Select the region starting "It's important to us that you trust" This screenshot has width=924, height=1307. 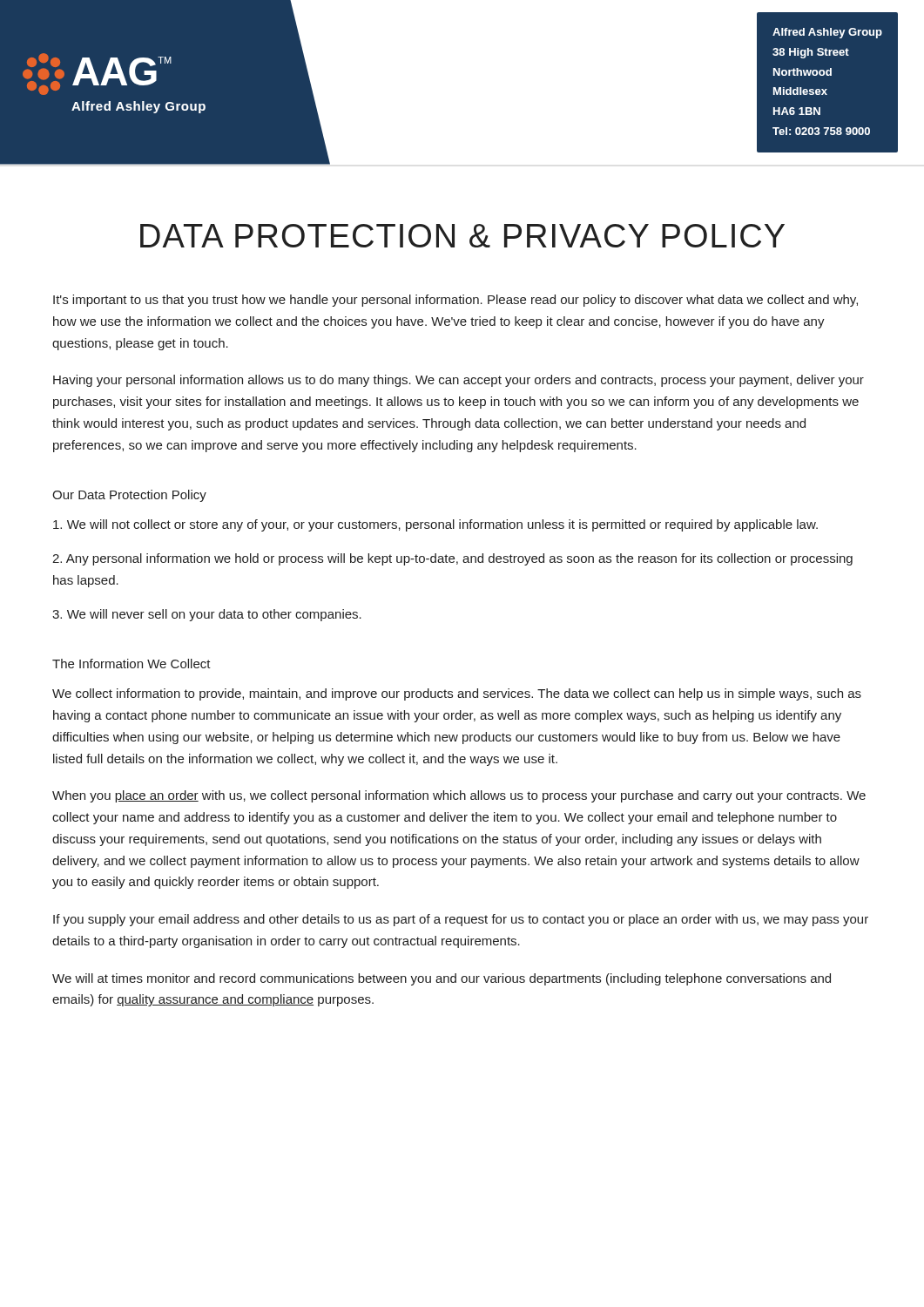click(456, 321)
